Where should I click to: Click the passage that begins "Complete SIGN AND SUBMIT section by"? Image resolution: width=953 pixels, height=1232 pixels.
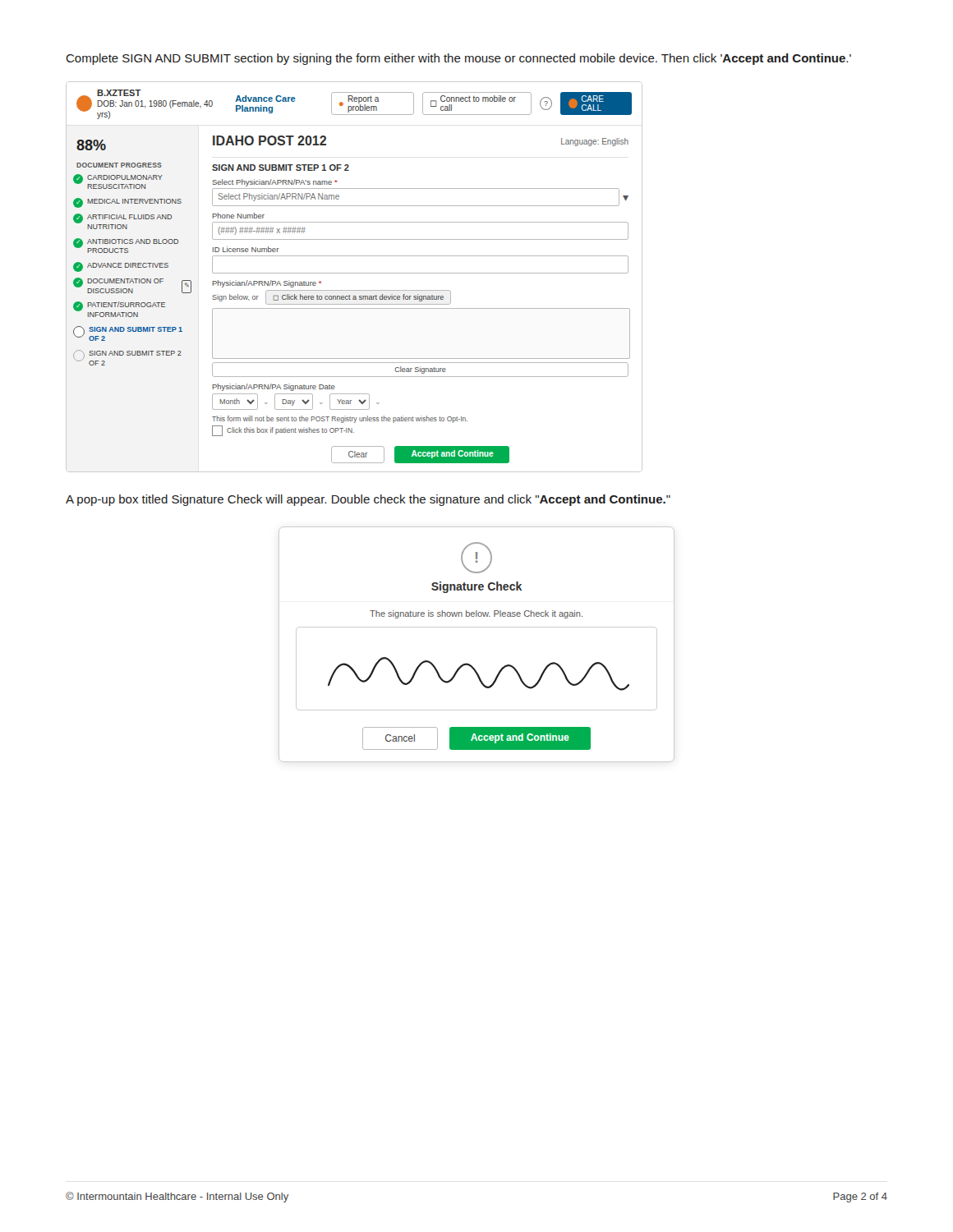pyautogui.click(x=459, y=58)
